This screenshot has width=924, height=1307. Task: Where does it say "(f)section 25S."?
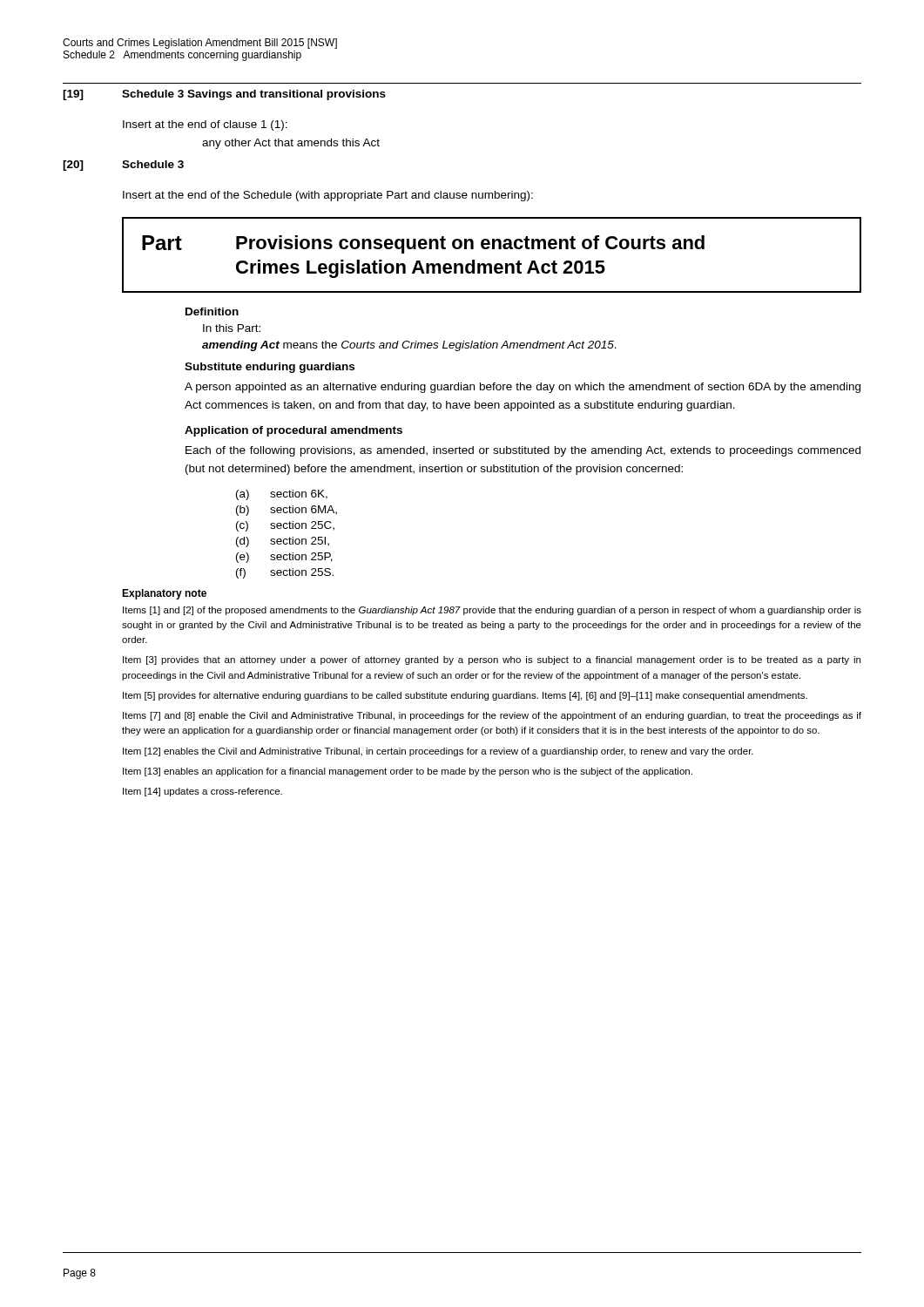point(285,572)
